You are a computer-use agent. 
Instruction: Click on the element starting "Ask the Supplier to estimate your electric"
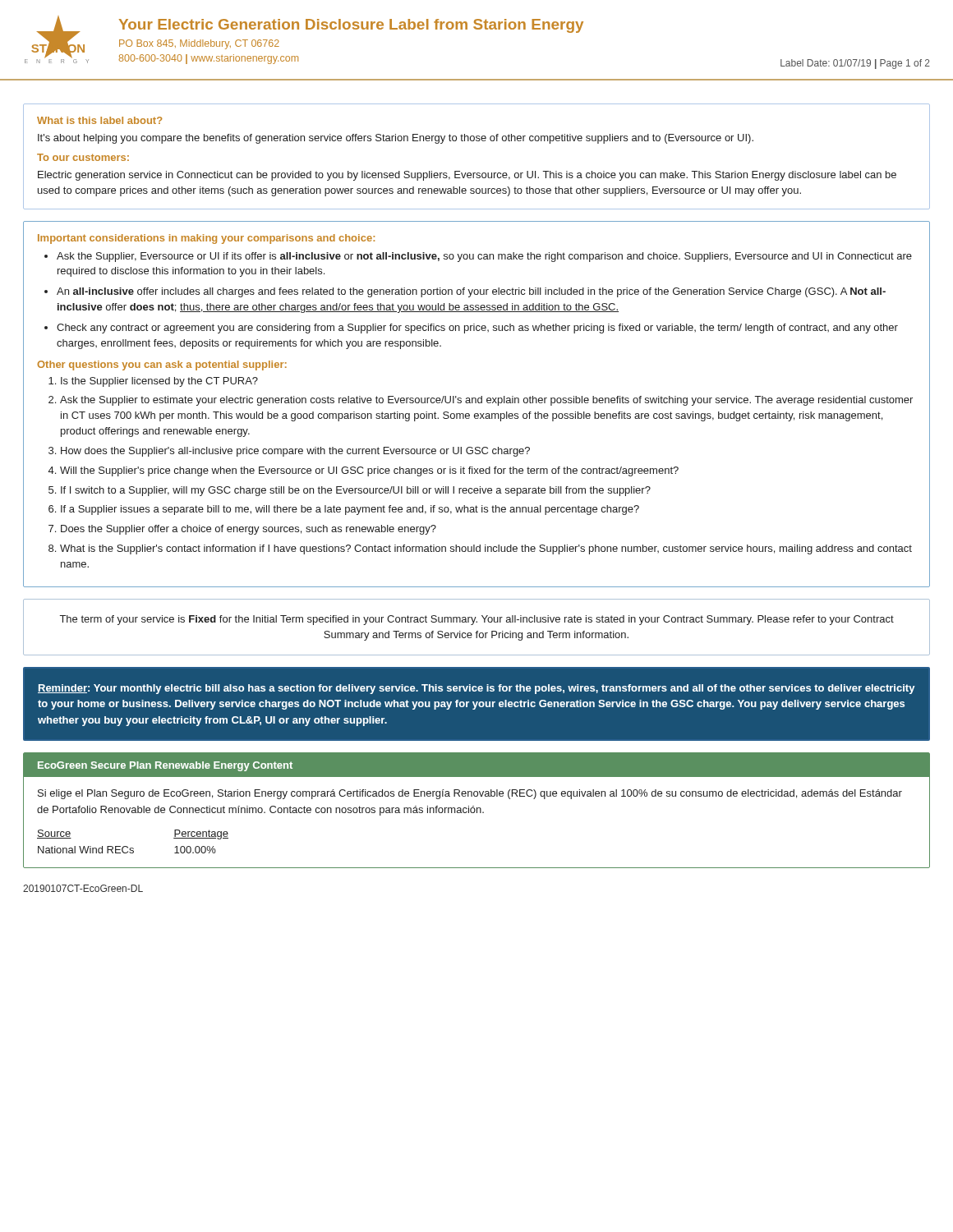(487, 415)
